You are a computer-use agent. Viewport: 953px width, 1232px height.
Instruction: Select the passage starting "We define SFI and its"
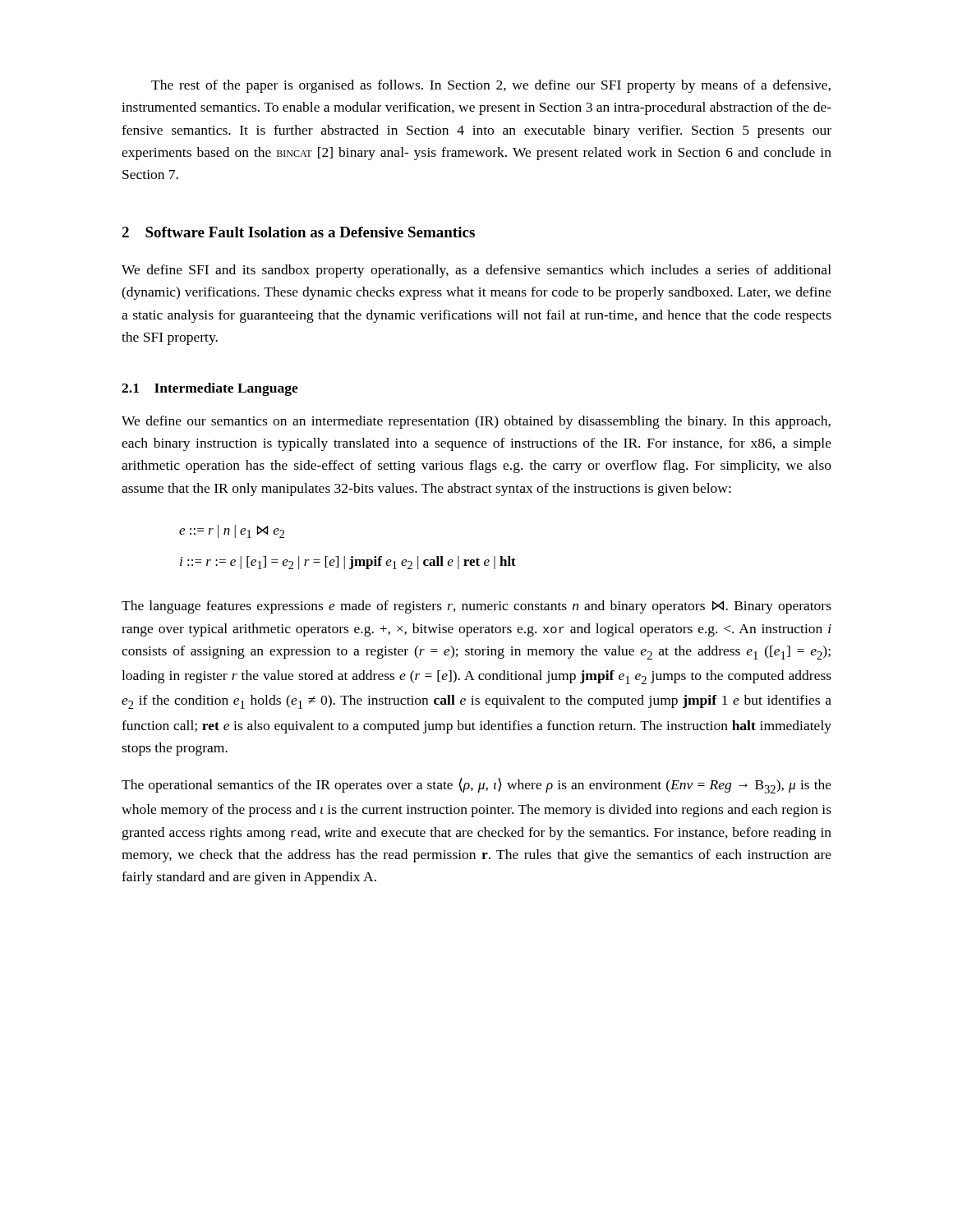click(x=476, y=303)
